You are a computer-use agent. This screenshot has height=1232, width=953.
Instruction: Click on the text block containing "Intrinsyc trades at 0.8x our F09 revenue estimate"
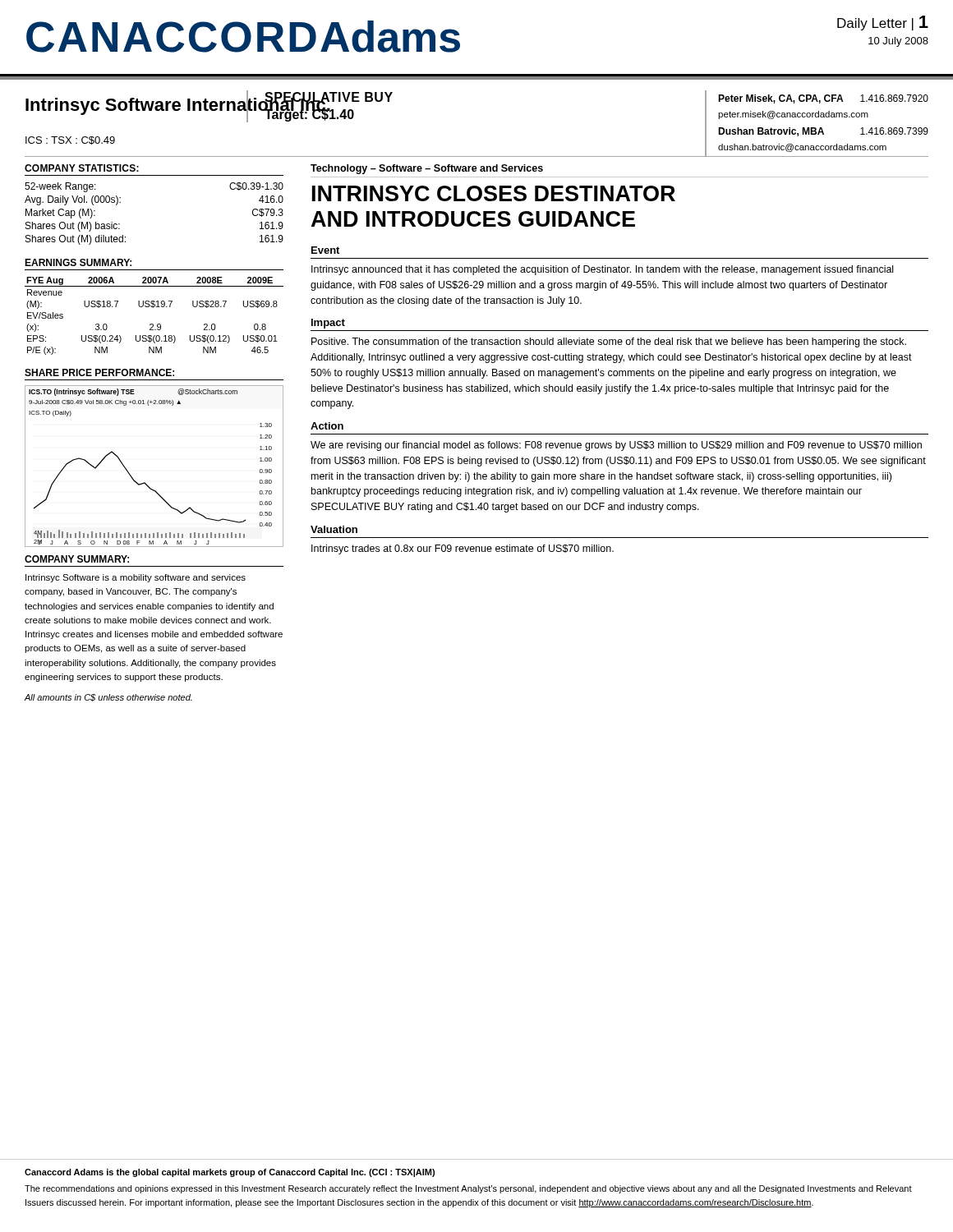462,549
